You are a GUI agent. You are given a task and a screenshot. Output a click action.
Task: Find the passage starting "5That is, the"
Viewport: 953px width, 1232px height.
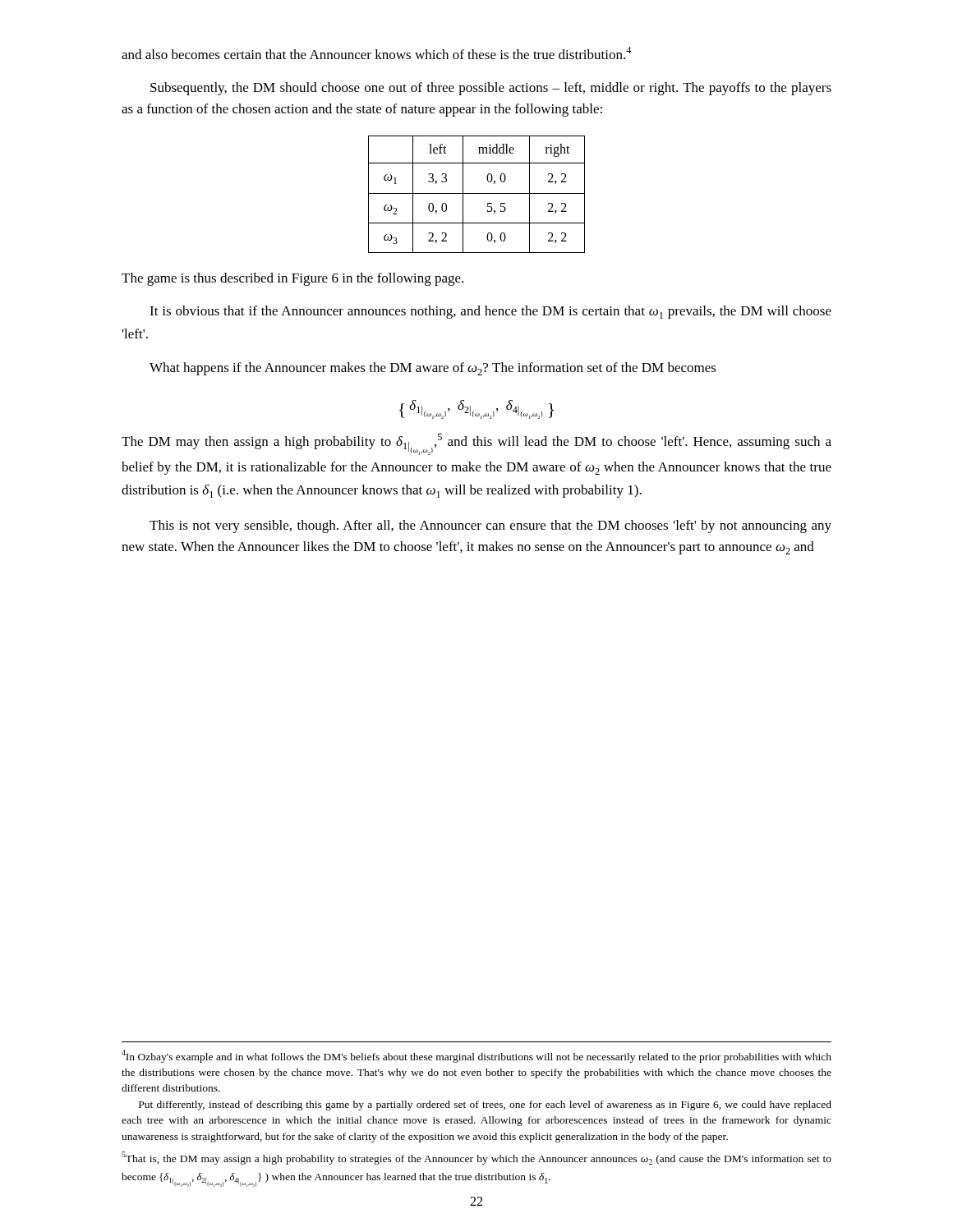point(476,1169)
